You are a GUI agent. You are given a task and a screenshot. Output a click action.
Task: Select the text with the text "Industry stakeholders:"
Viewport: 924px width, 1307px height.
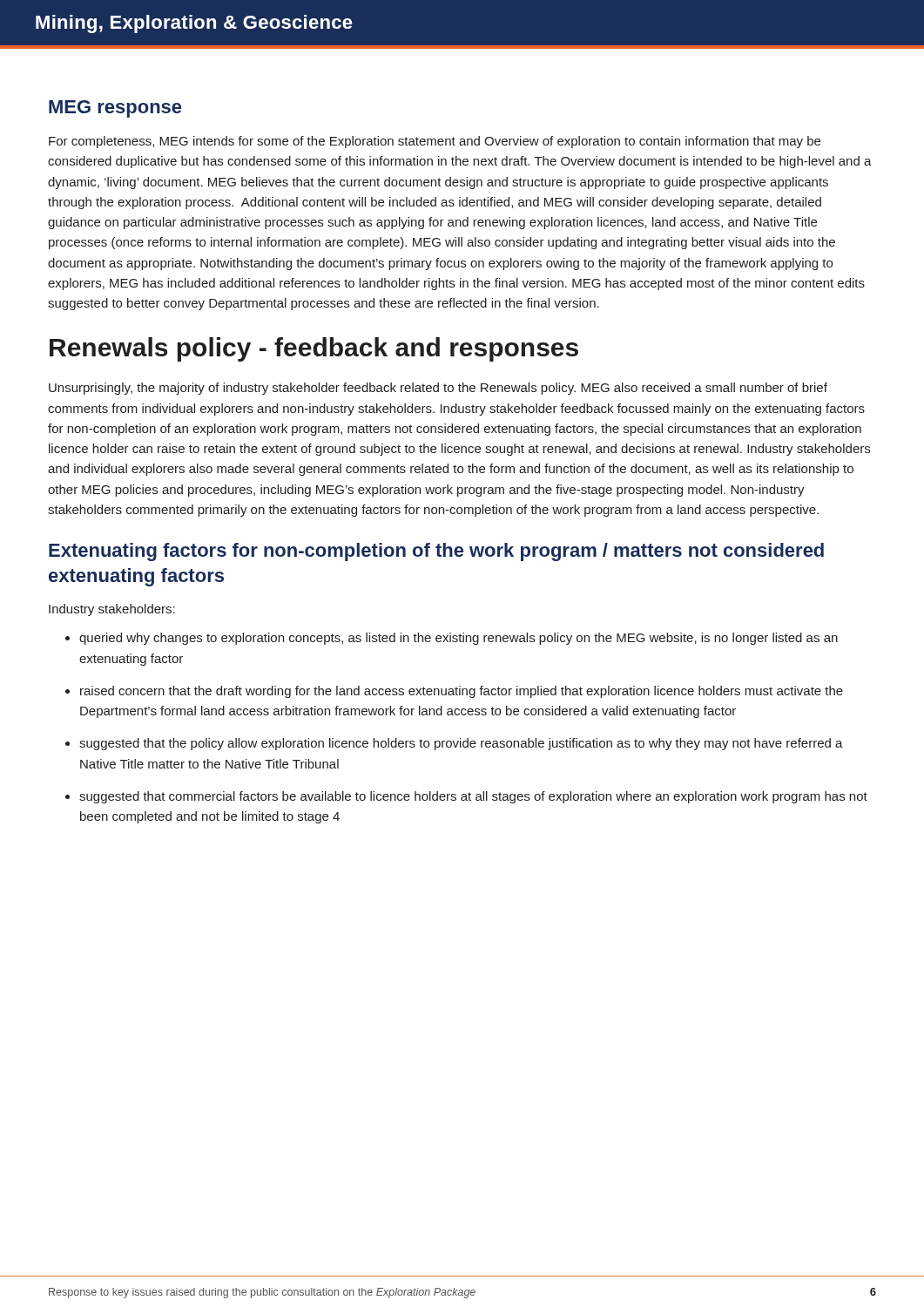112,610
